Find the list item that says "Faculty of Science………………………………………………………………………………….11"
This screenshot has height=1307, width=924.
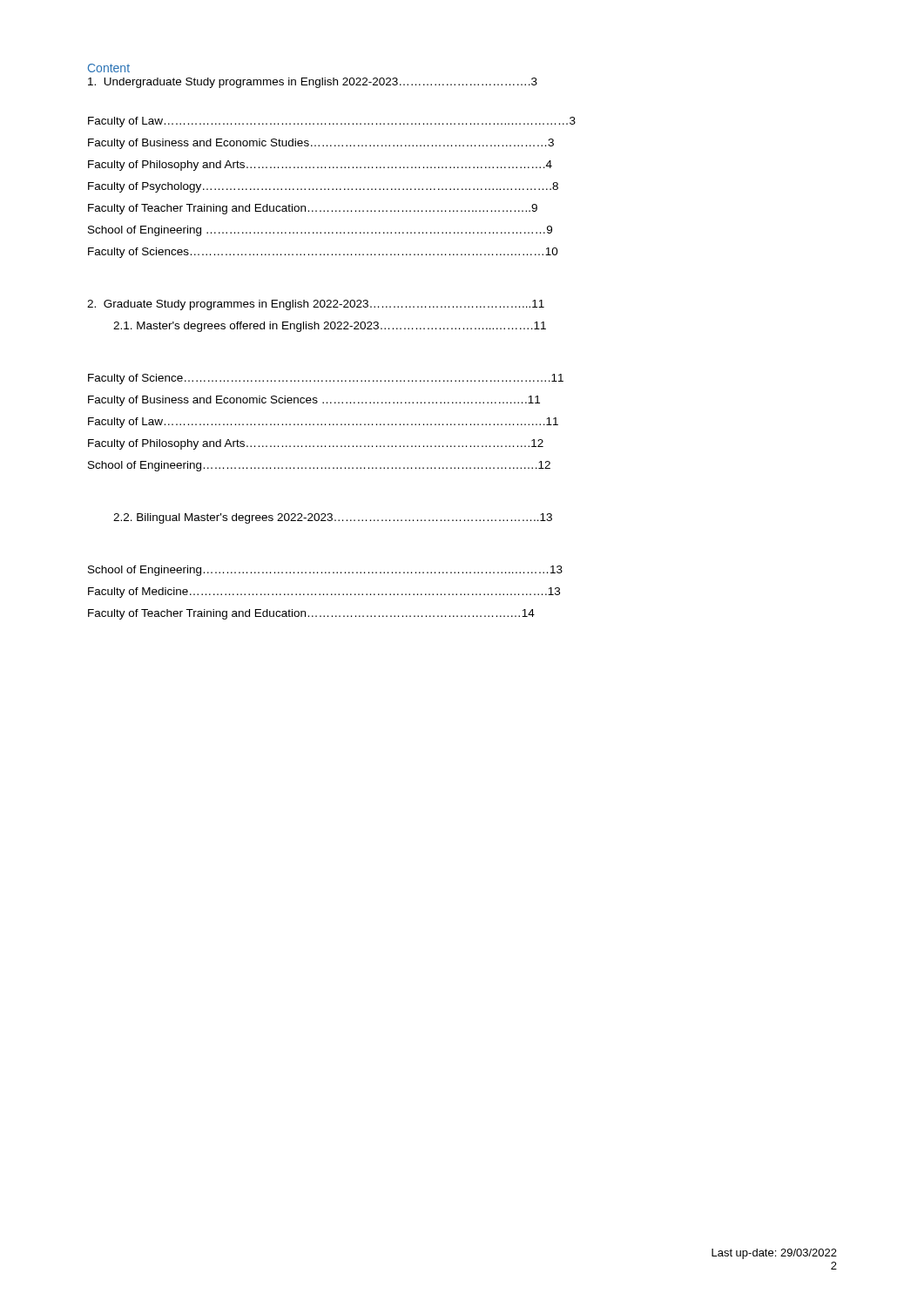pyautogui.click(x=462, y=378)
